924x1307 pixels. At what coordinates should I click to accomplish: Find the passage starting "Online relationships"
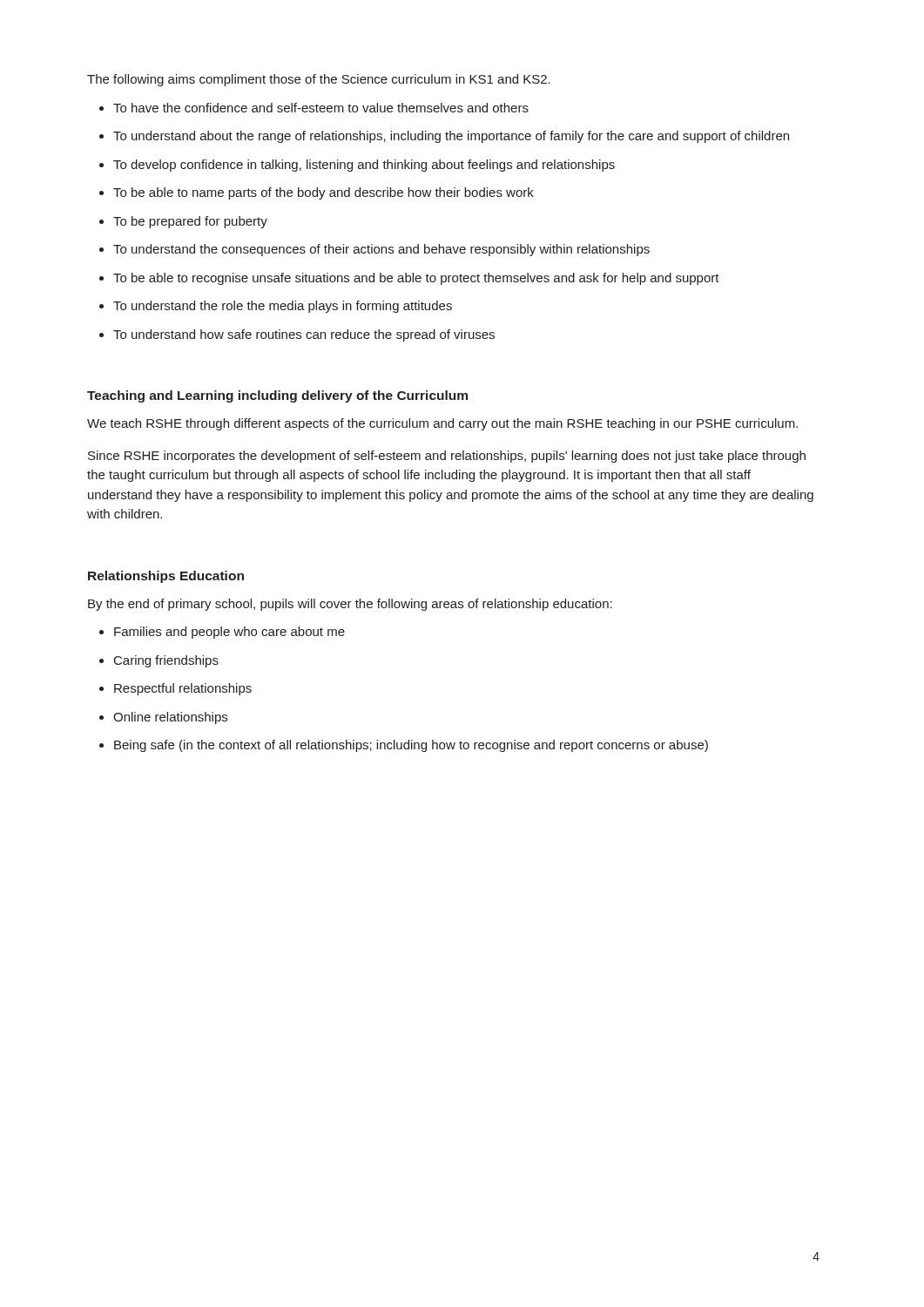tap(171, 716)
